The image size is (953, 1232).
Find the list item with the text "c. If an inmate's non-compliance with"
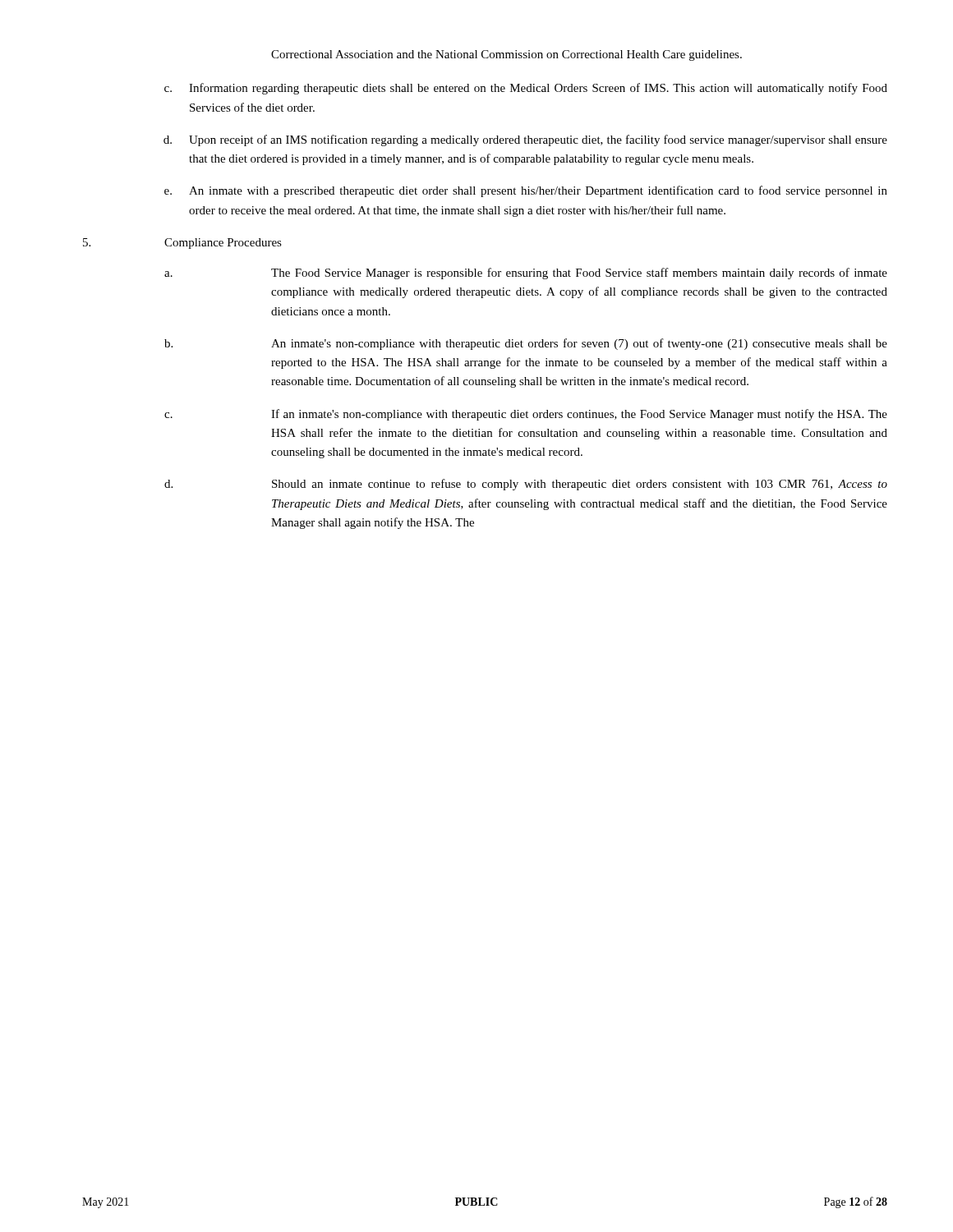point(485,433)
